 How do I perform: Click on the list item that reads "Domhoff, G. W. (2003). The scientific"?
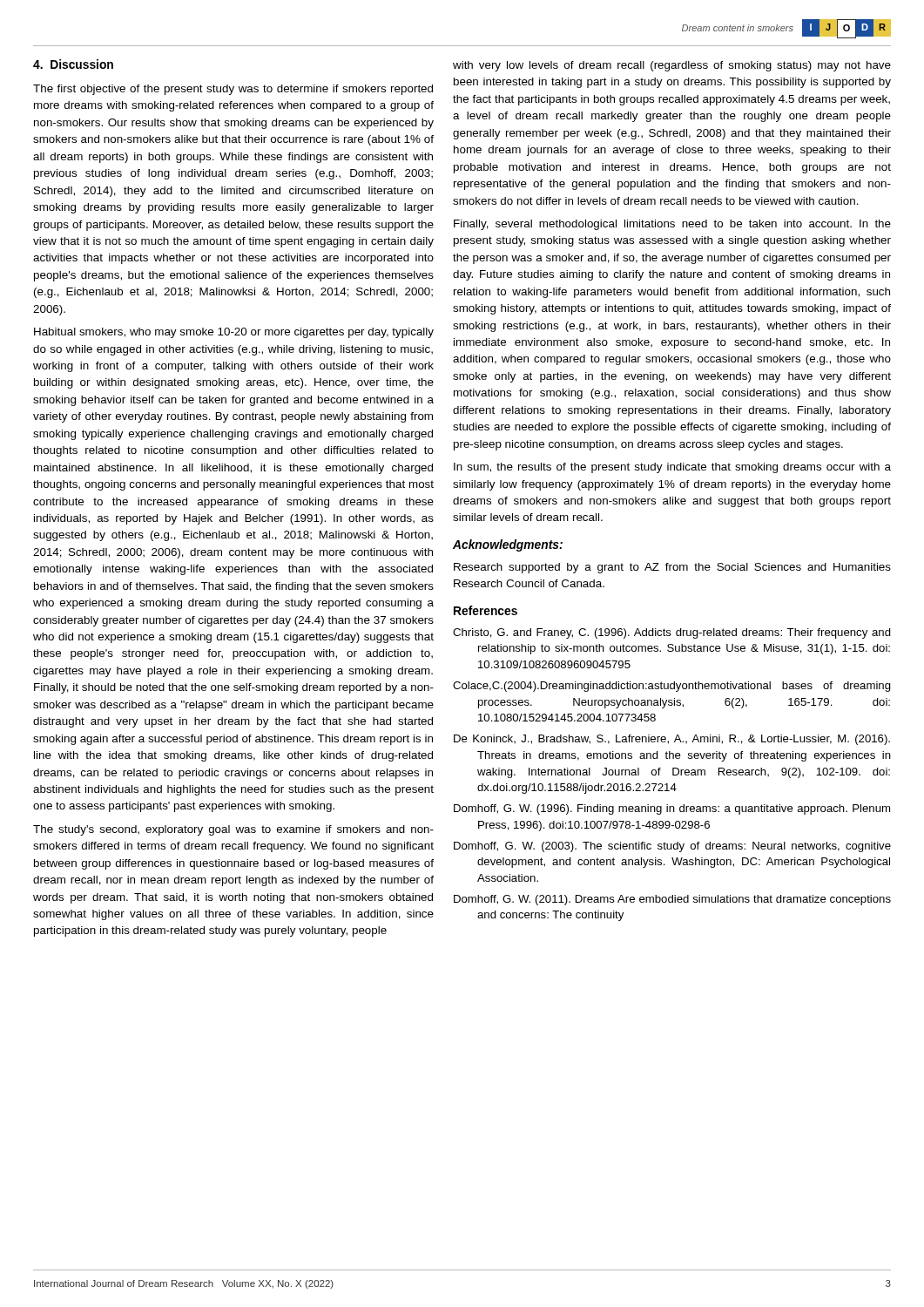point(672,862)
